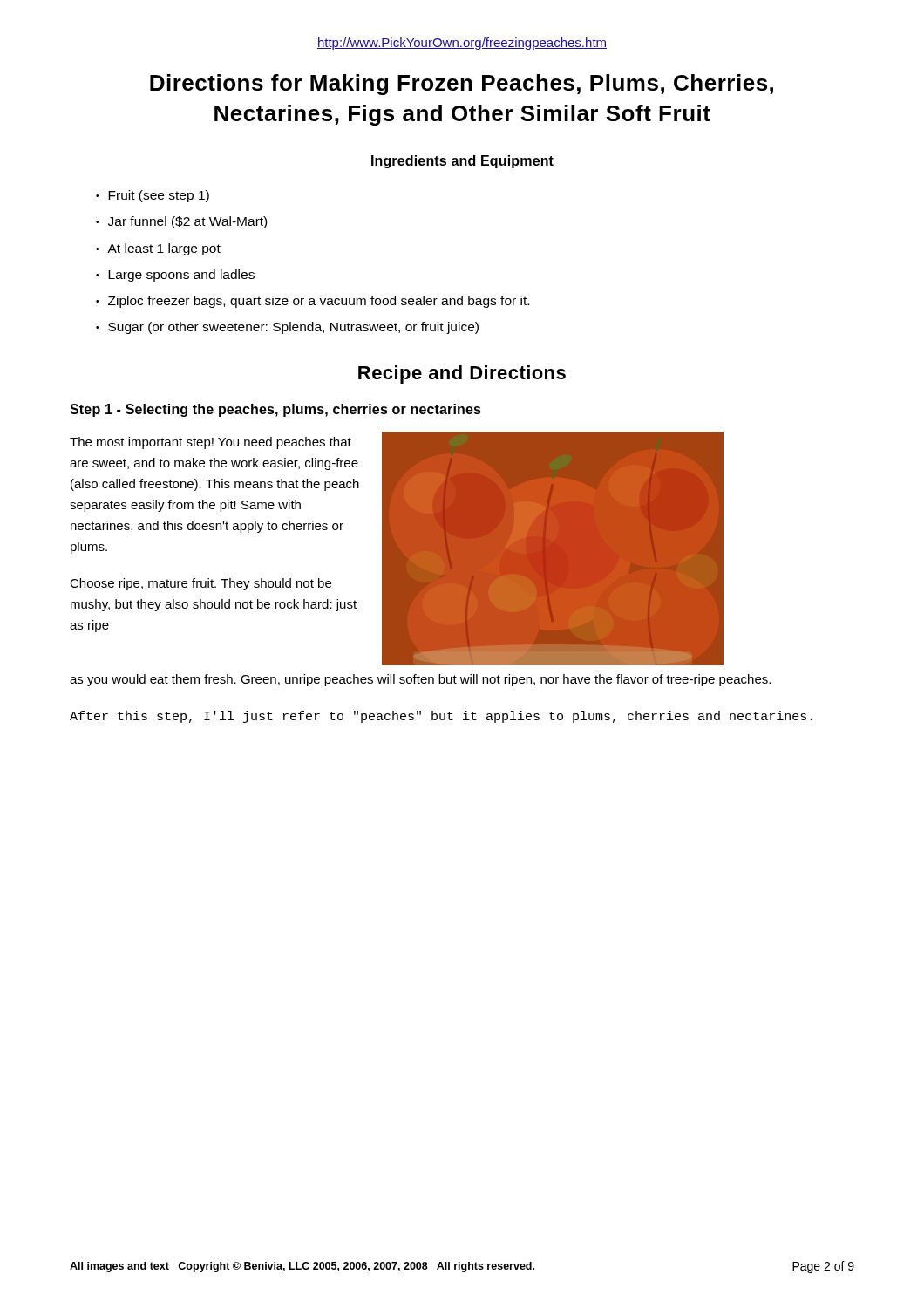
Task: Navigate to the text block starting "Step 1 - Selecting the peaches,"
Action: [x=276, y=409]
